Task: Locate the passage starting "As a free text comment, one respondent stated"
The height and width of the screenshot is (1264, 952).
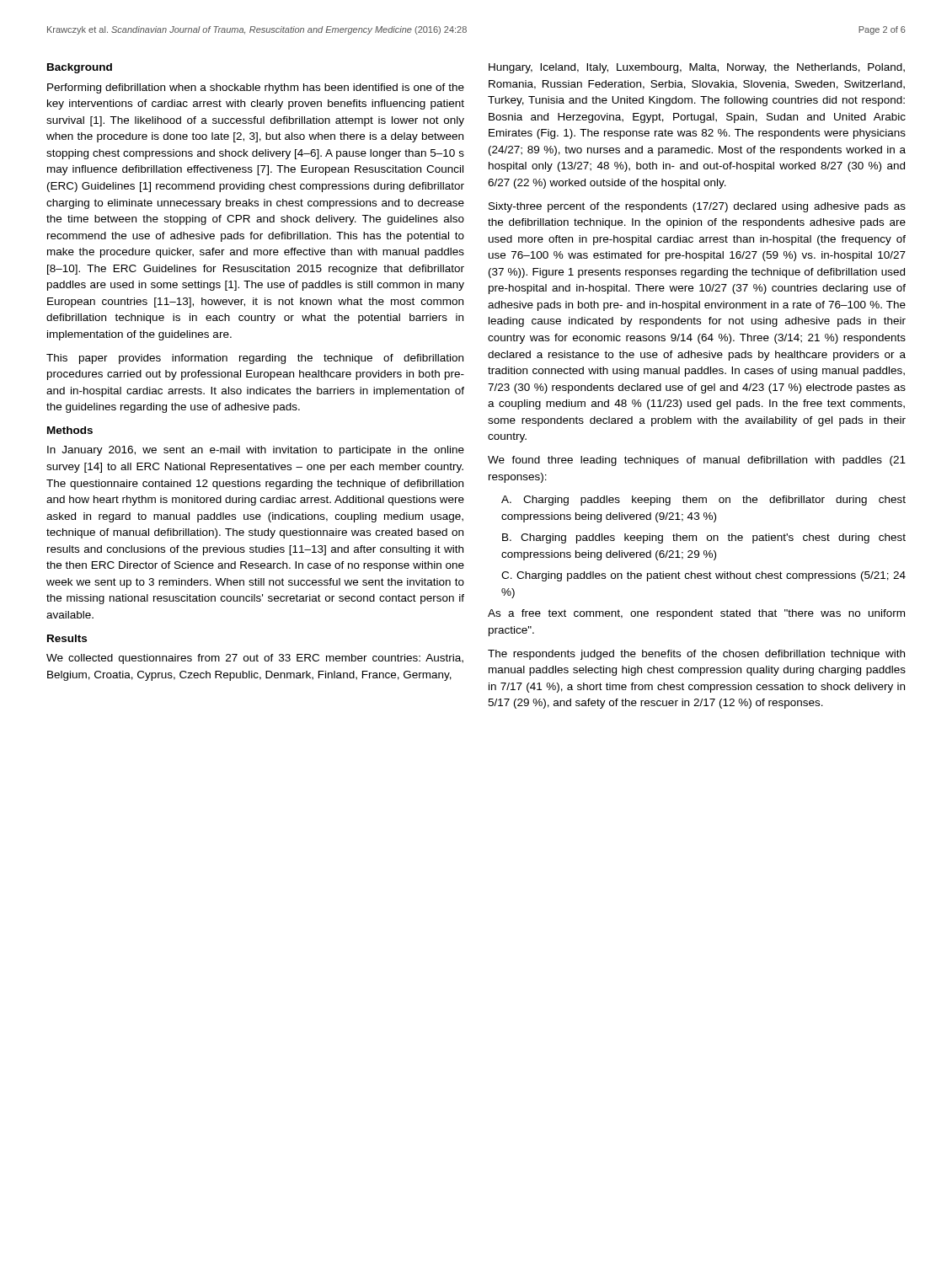Action: coord(697,658)
